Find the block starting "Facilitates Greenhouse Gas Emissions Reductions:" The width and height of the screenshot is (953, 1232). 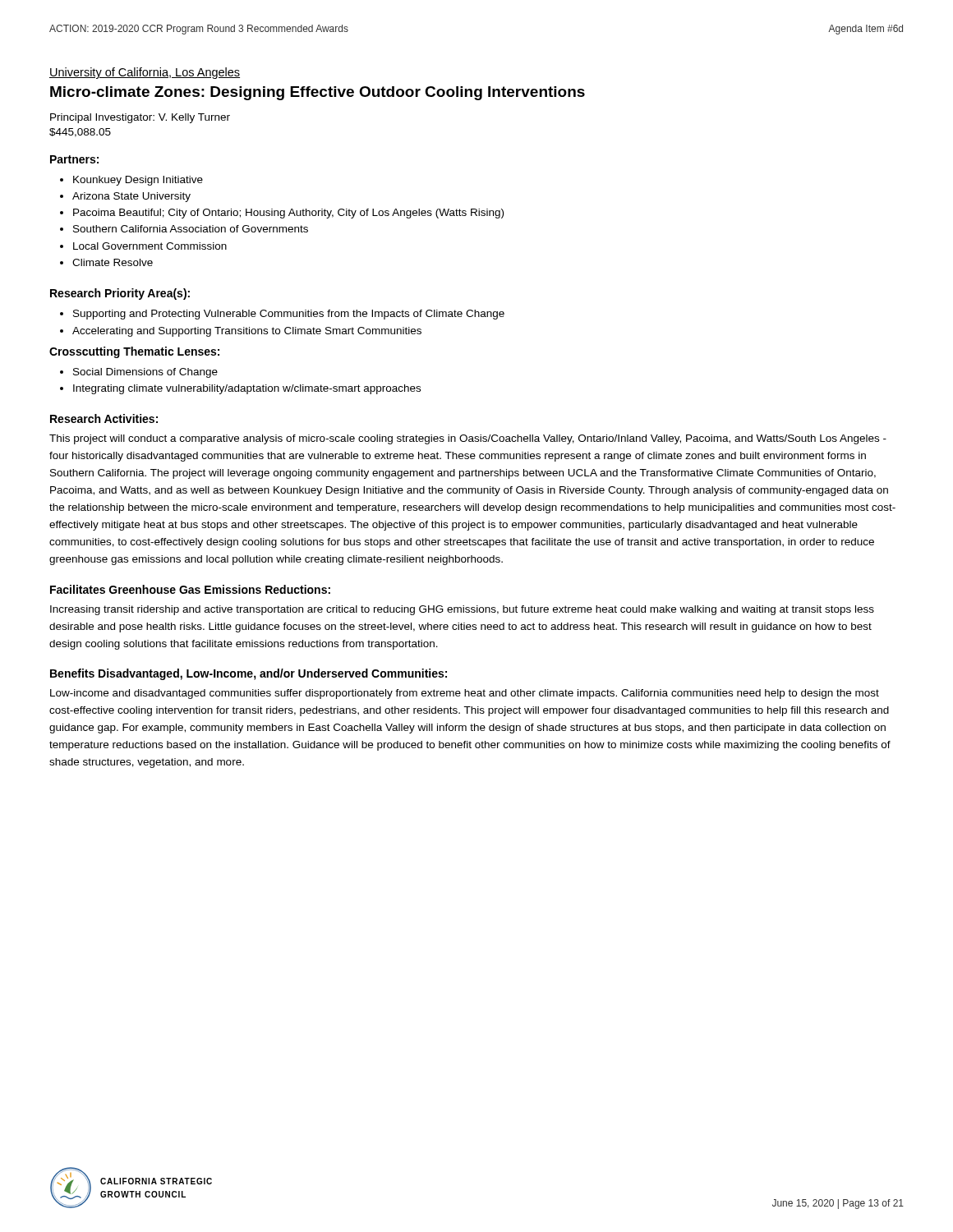pos(190,589)
